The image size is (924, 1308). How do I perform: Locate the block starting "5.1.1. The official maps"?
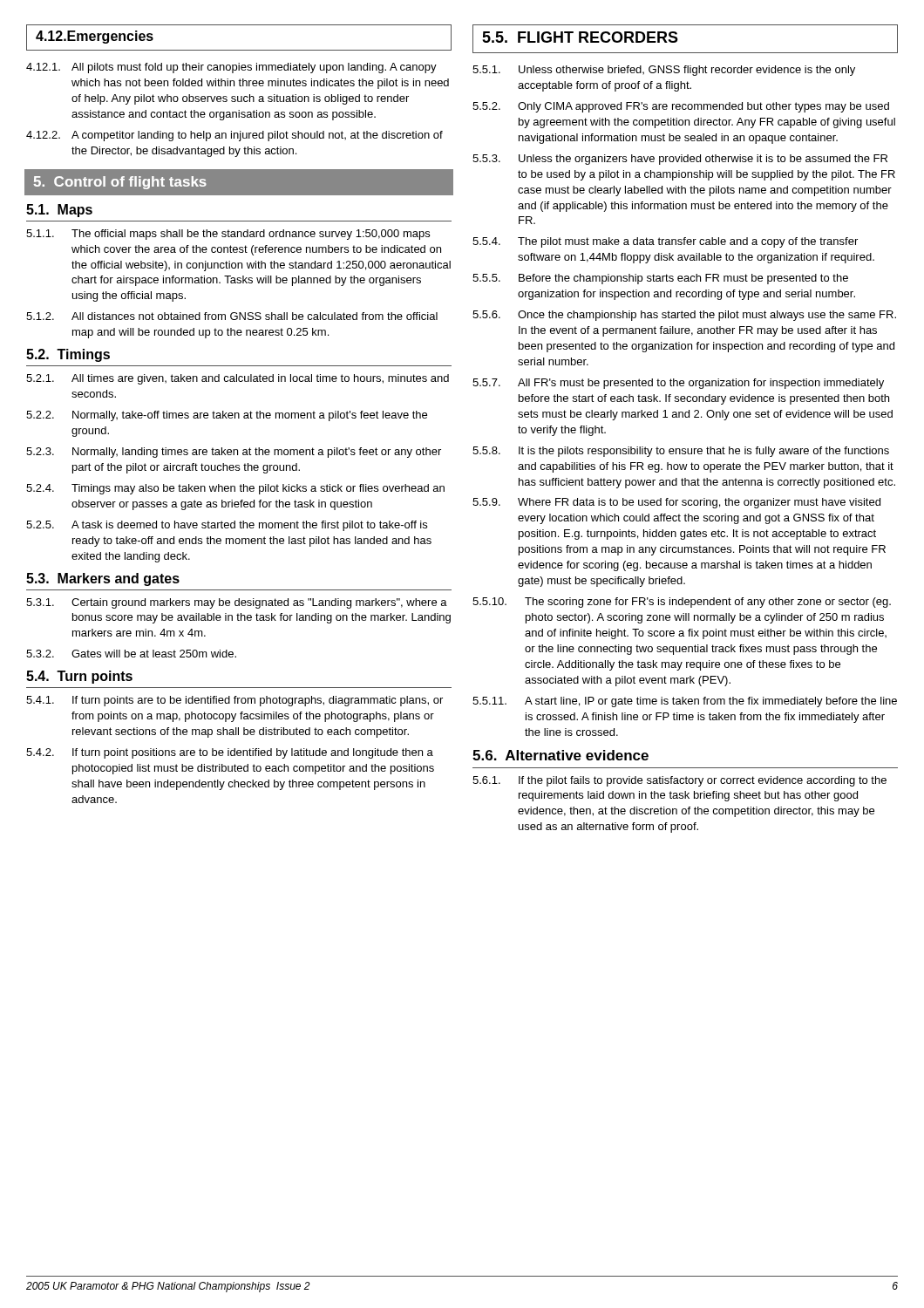click(239, 265)
